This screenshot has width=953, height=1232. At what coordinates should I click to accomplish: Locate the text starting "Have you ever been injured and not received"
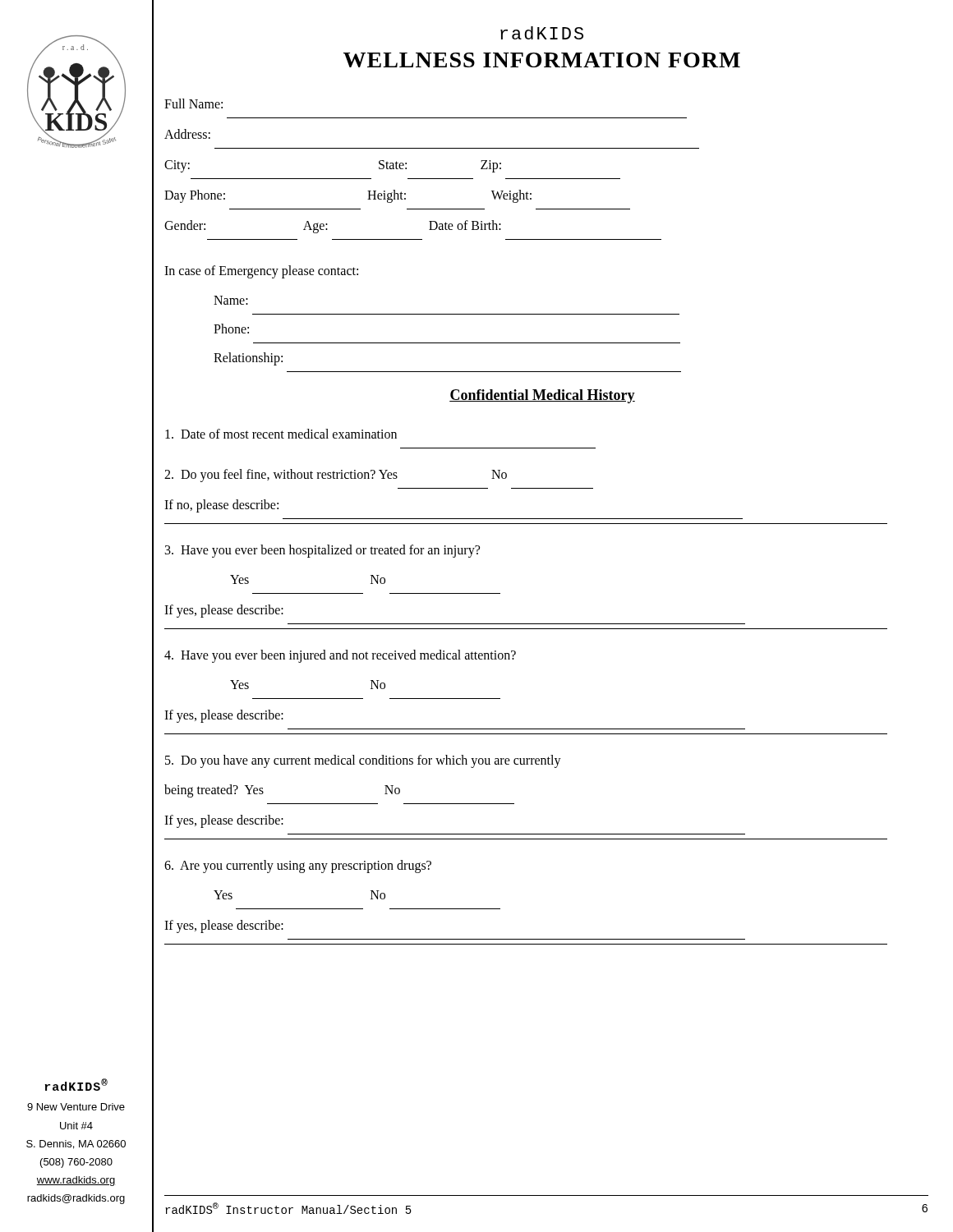[x=340, y=656]
